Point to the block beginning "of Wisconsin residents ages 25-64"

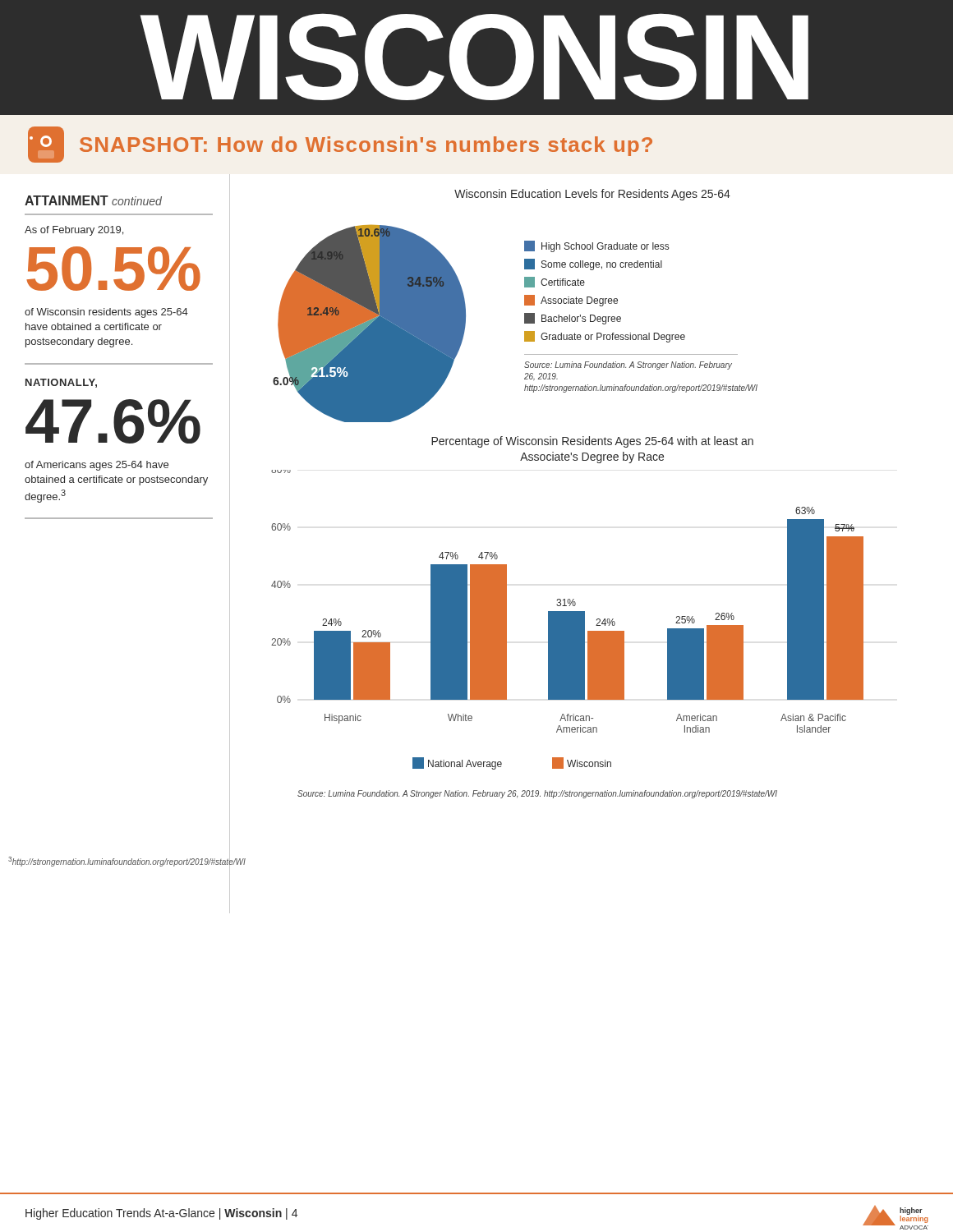[x=106, y=327]
